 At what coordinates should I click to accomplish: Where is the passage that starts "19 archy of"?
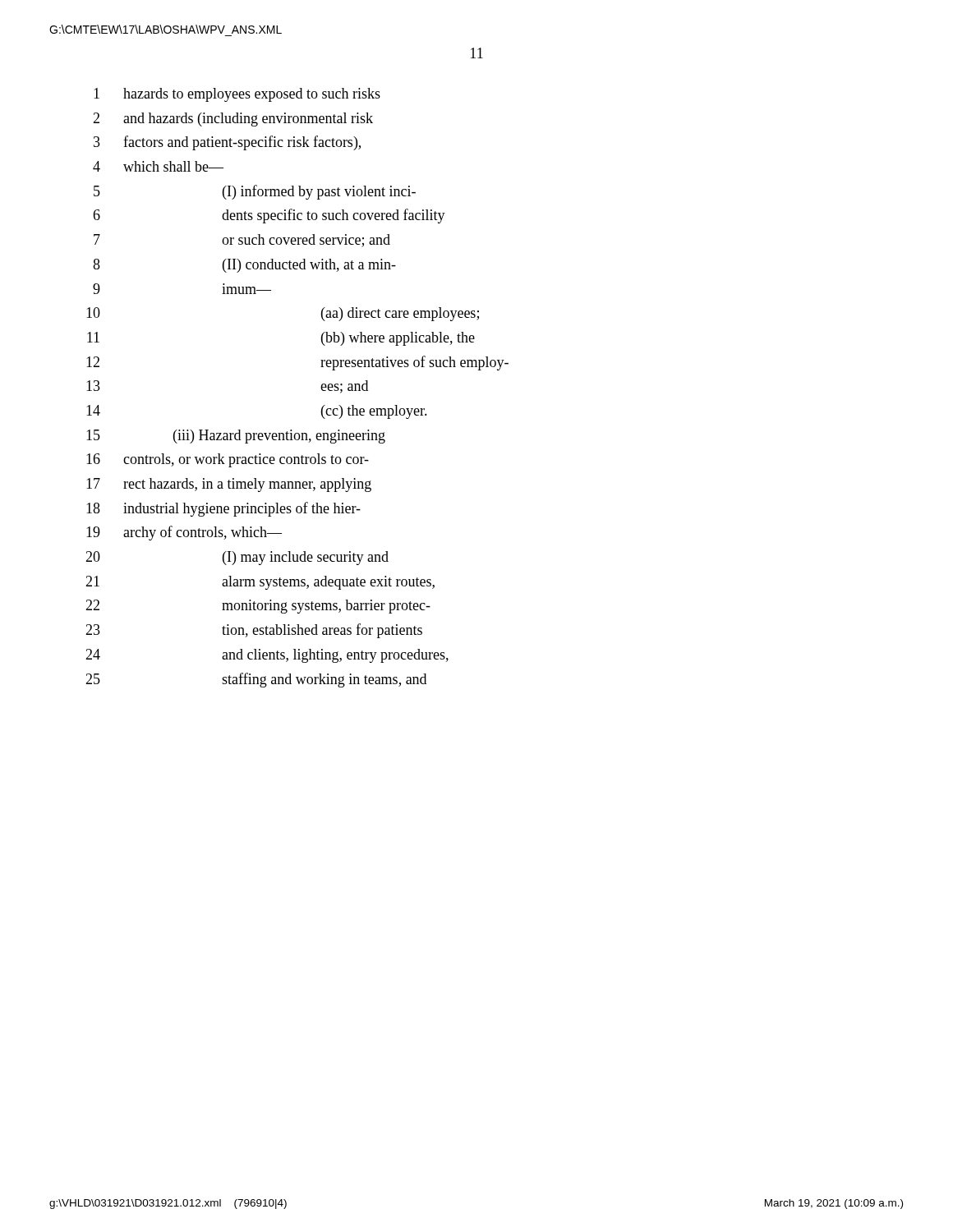tap(184, 533)
